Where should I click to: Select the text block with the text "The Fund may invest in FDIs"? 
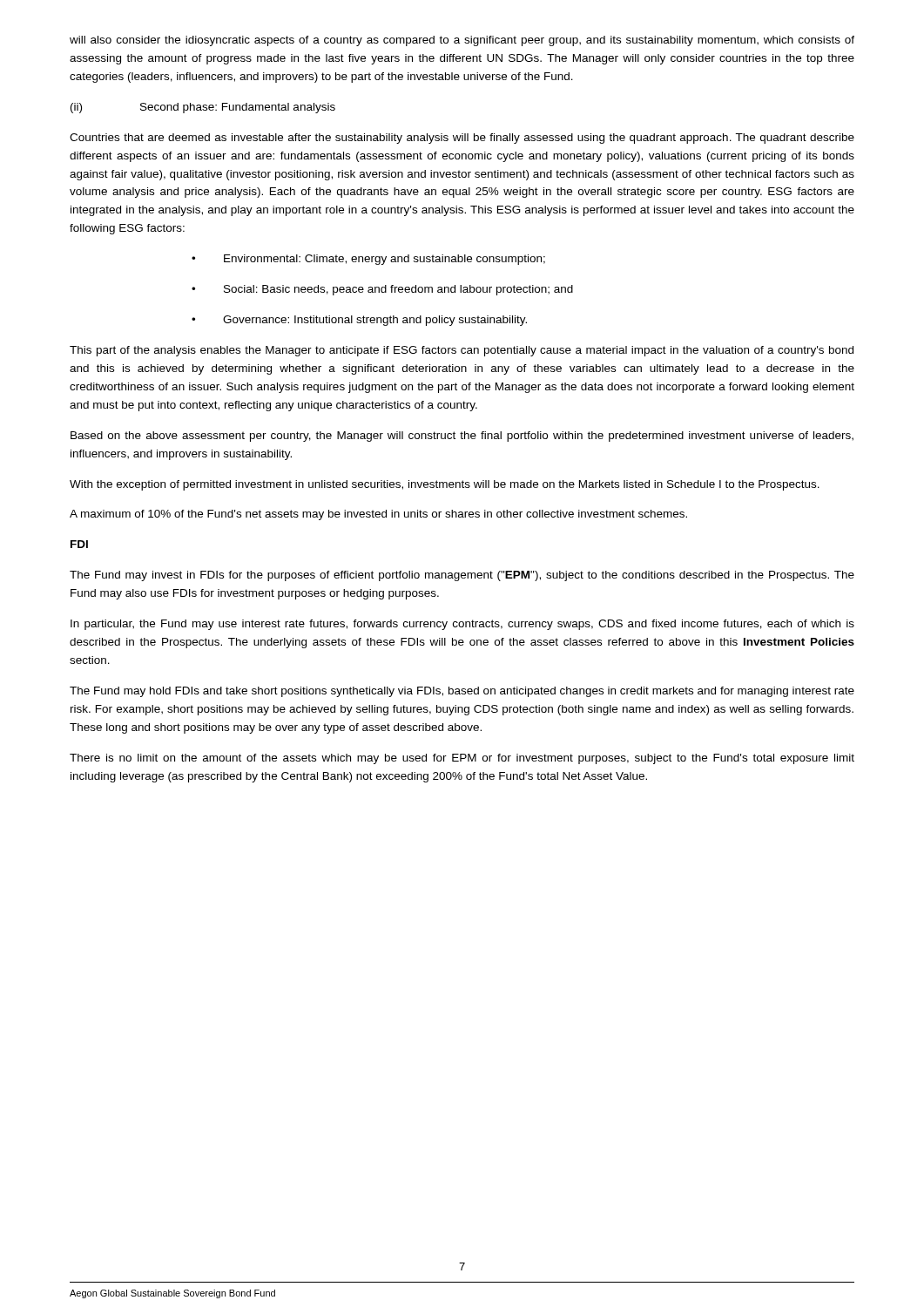click(462, 585)
